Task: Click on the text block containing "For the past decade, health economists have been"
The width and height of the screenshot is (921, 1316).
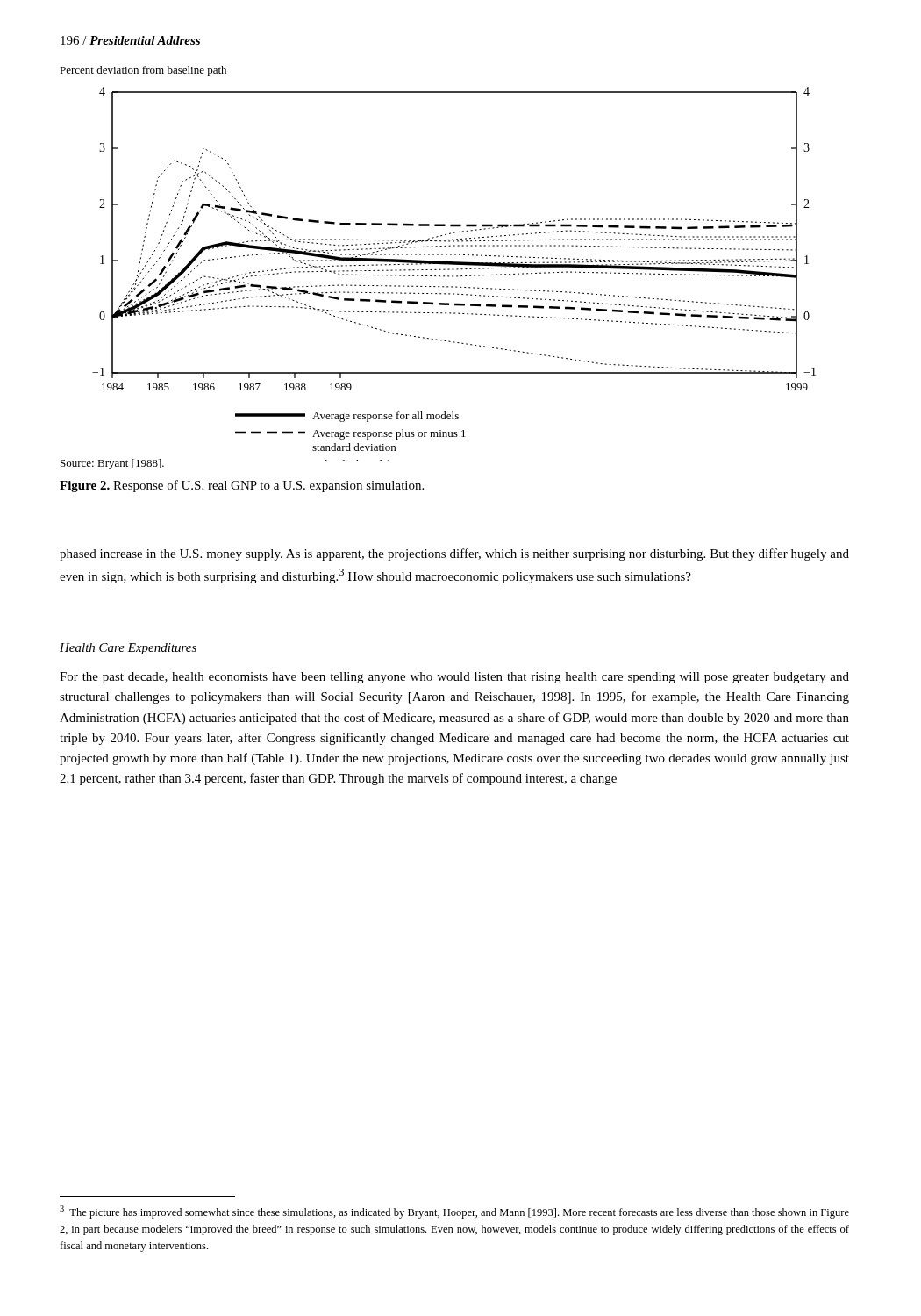Action: 454,727
